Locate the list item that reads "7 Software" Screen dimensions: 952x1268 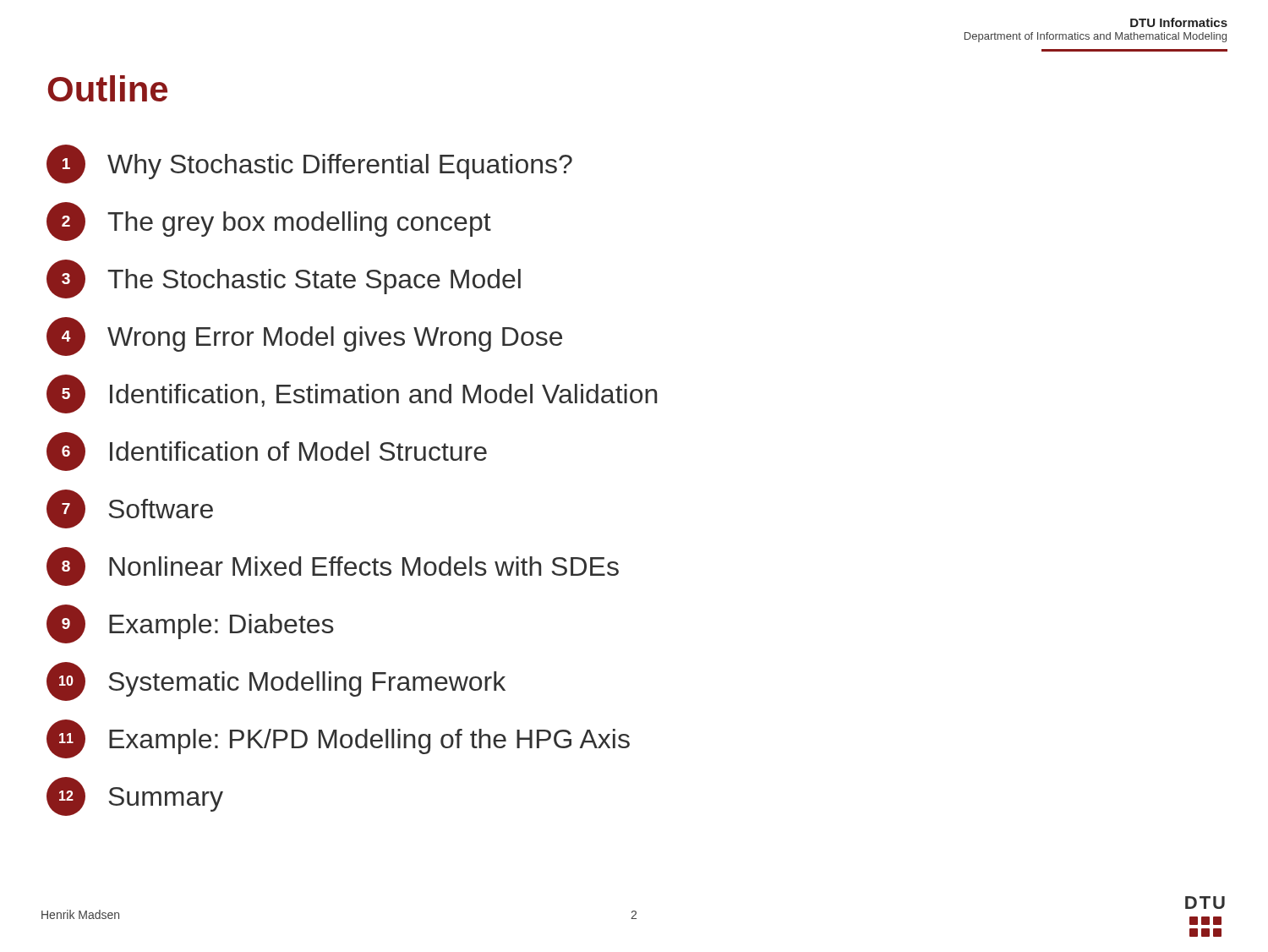click(130, 509)
